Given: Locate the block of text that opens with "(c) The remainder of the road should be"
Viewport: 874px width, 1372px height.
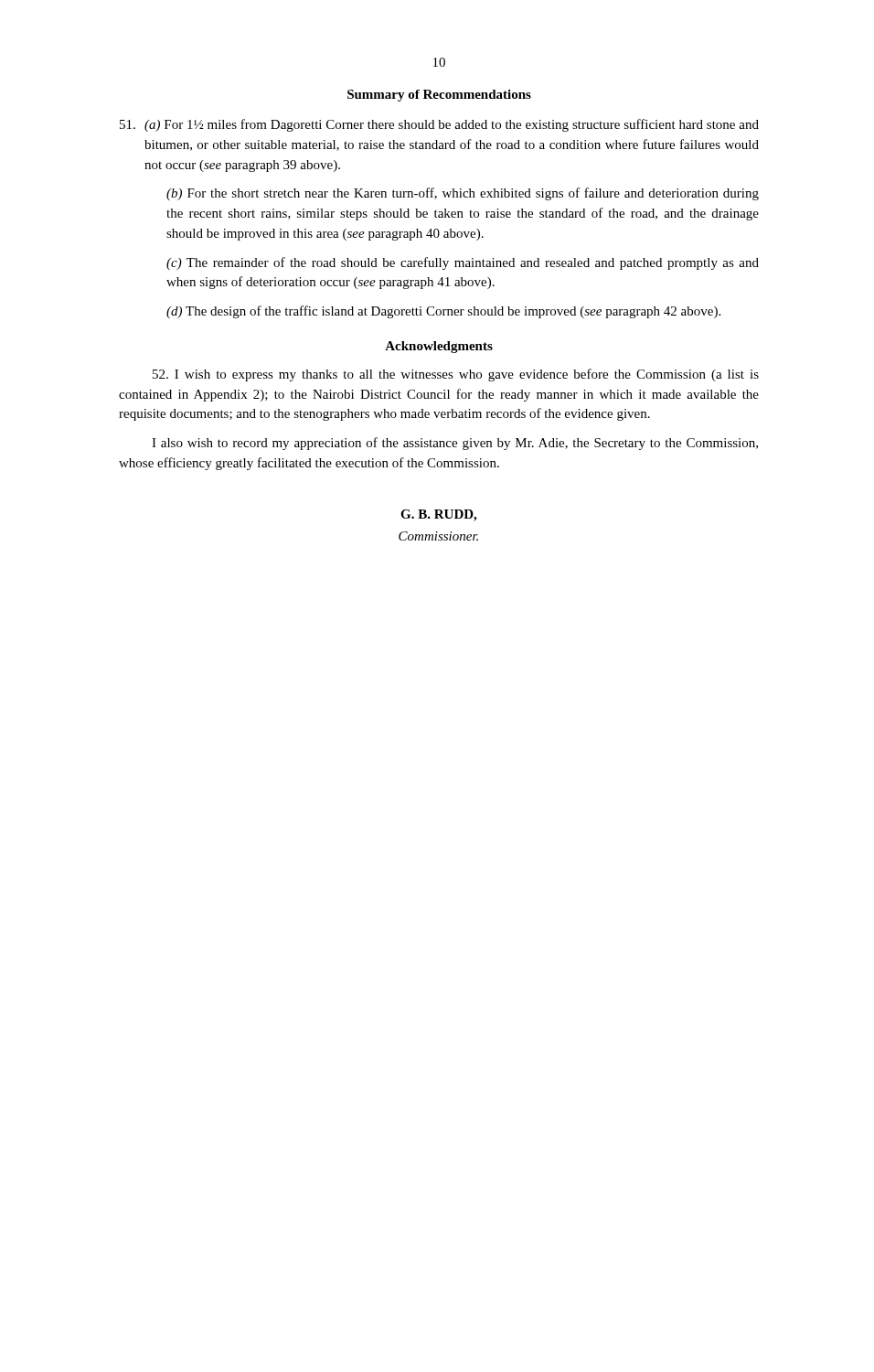Looking at the screenshot, I should [x=452, y=273].
